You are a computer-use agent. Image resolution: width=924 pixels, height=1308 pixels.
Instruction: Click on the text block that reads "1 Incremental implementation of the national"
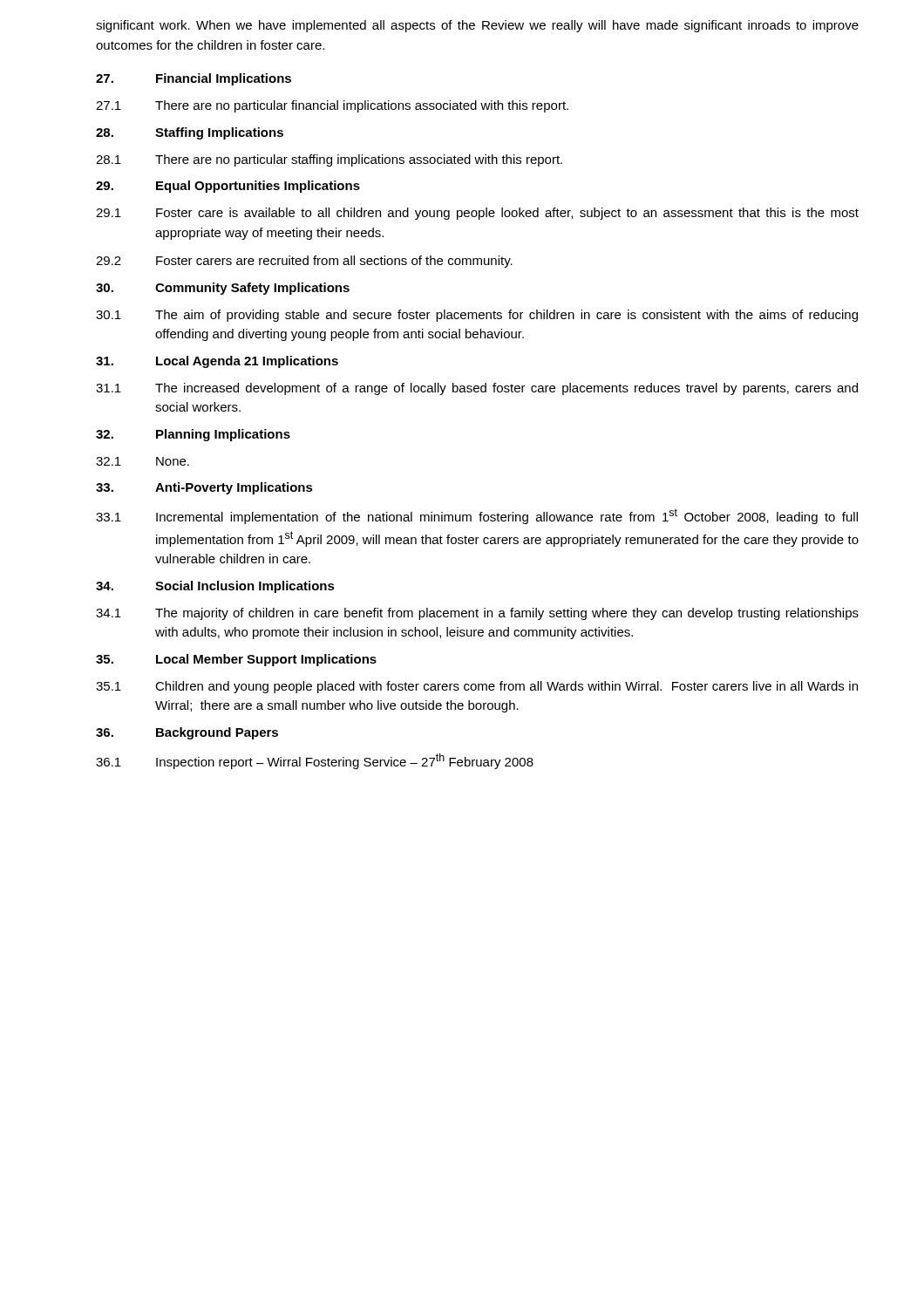(477, 537)
